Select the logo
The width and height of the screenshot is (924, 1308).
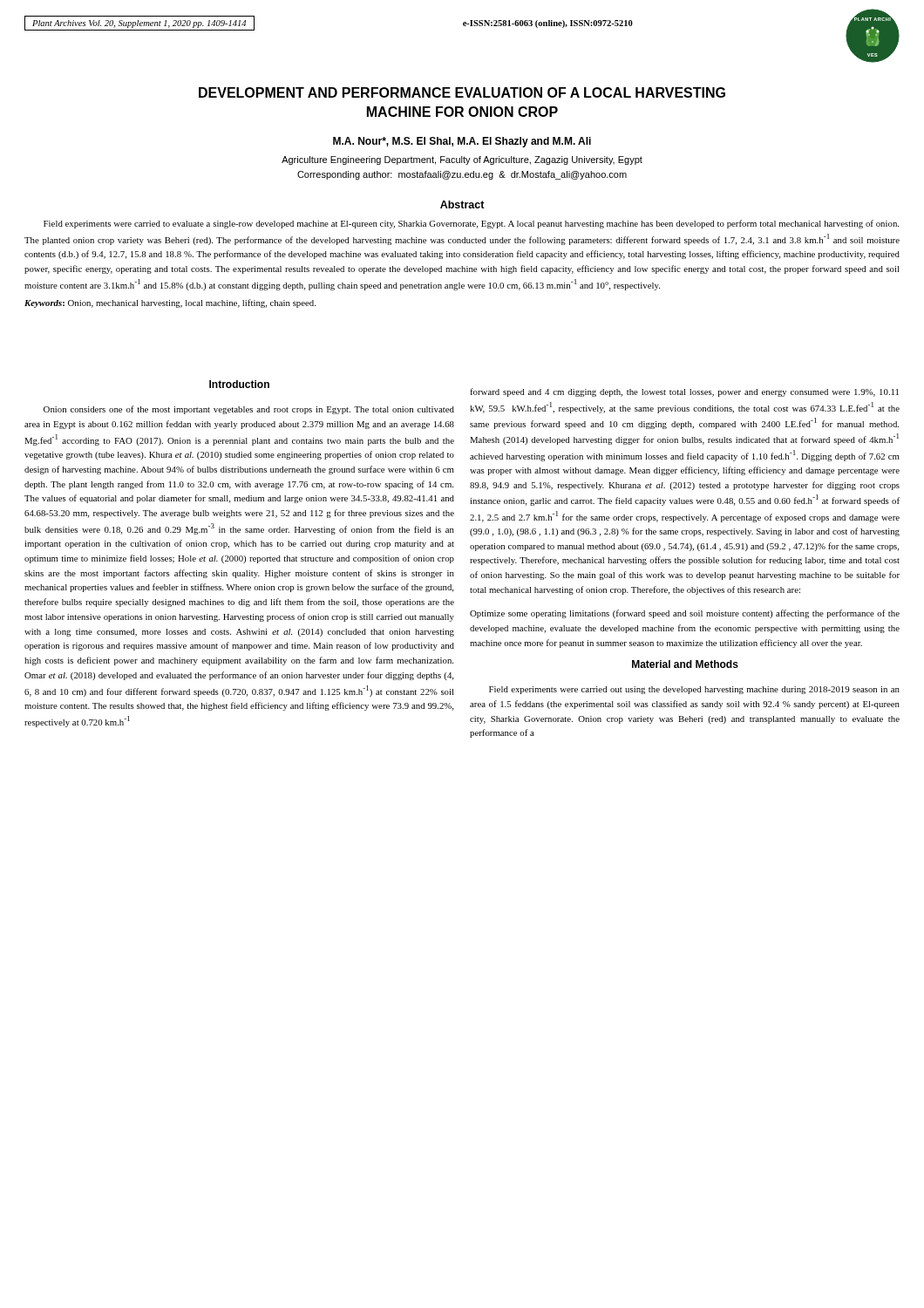click(x=873, y=36)
